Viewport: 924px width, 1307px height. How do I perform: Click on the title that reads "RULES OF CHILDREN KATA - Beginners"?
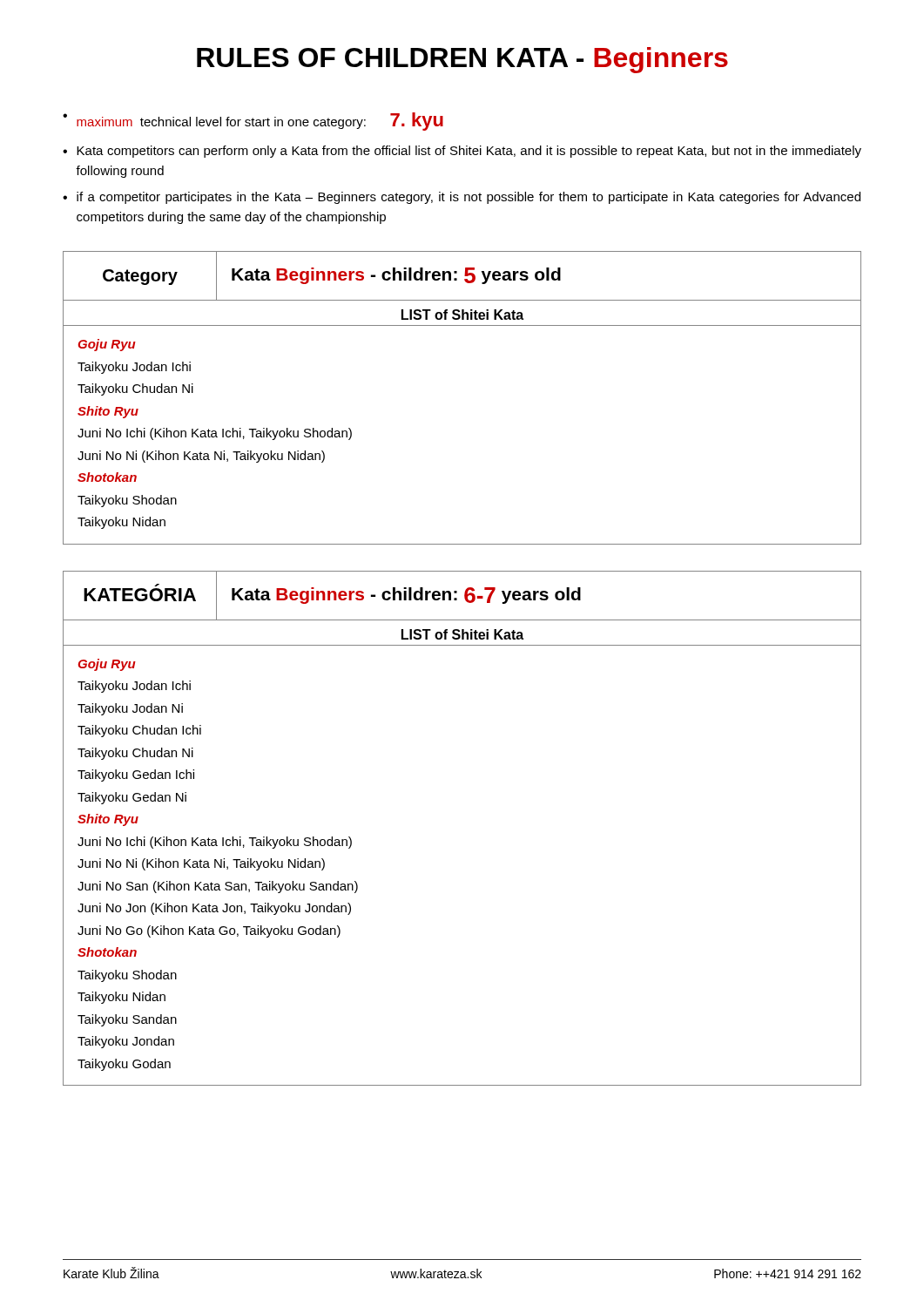(462, 58)
